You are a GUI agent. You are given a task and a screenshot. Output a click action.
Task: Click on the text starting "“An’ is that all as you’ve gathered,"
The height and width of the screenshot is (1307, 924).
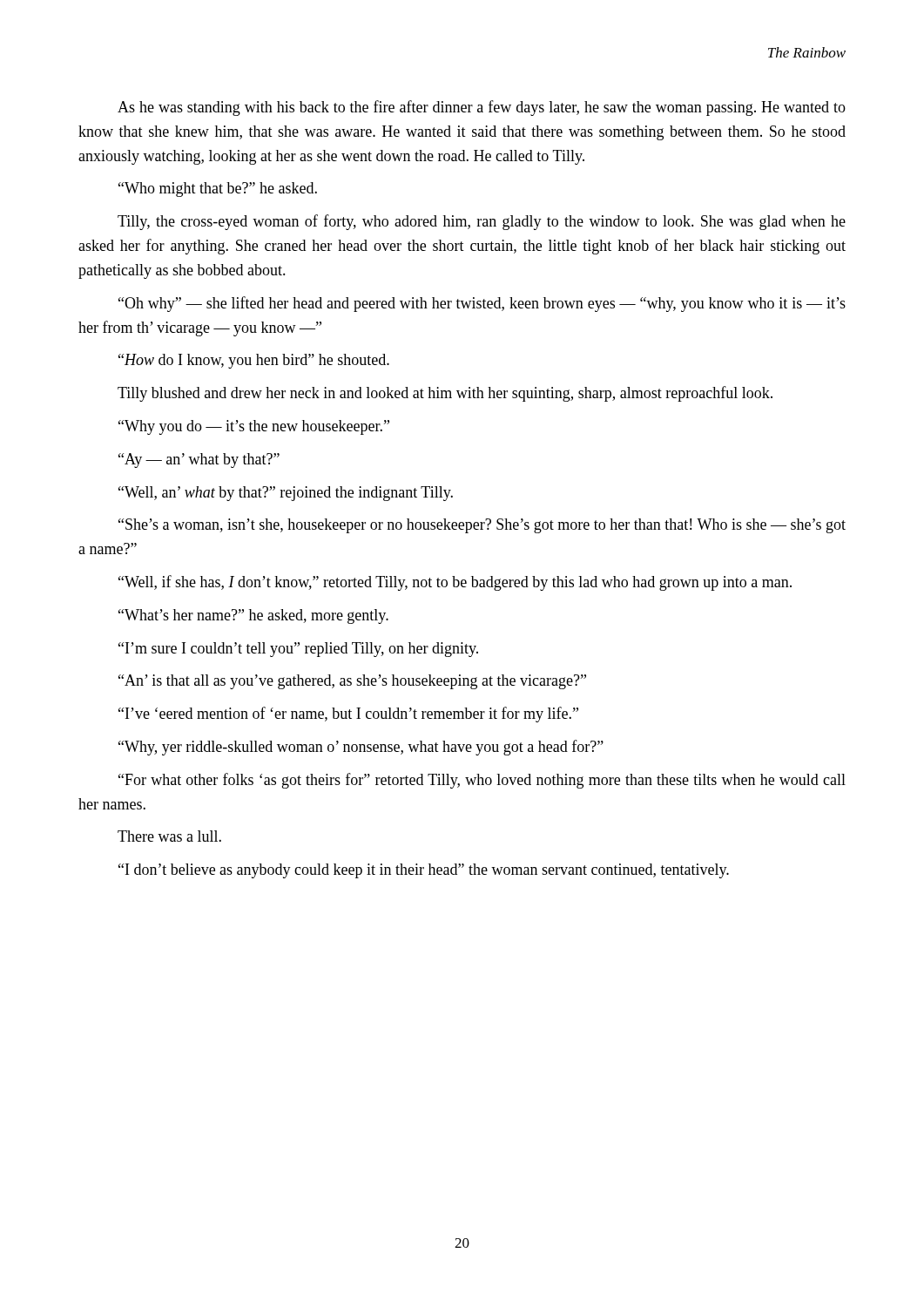click(462, 682)
